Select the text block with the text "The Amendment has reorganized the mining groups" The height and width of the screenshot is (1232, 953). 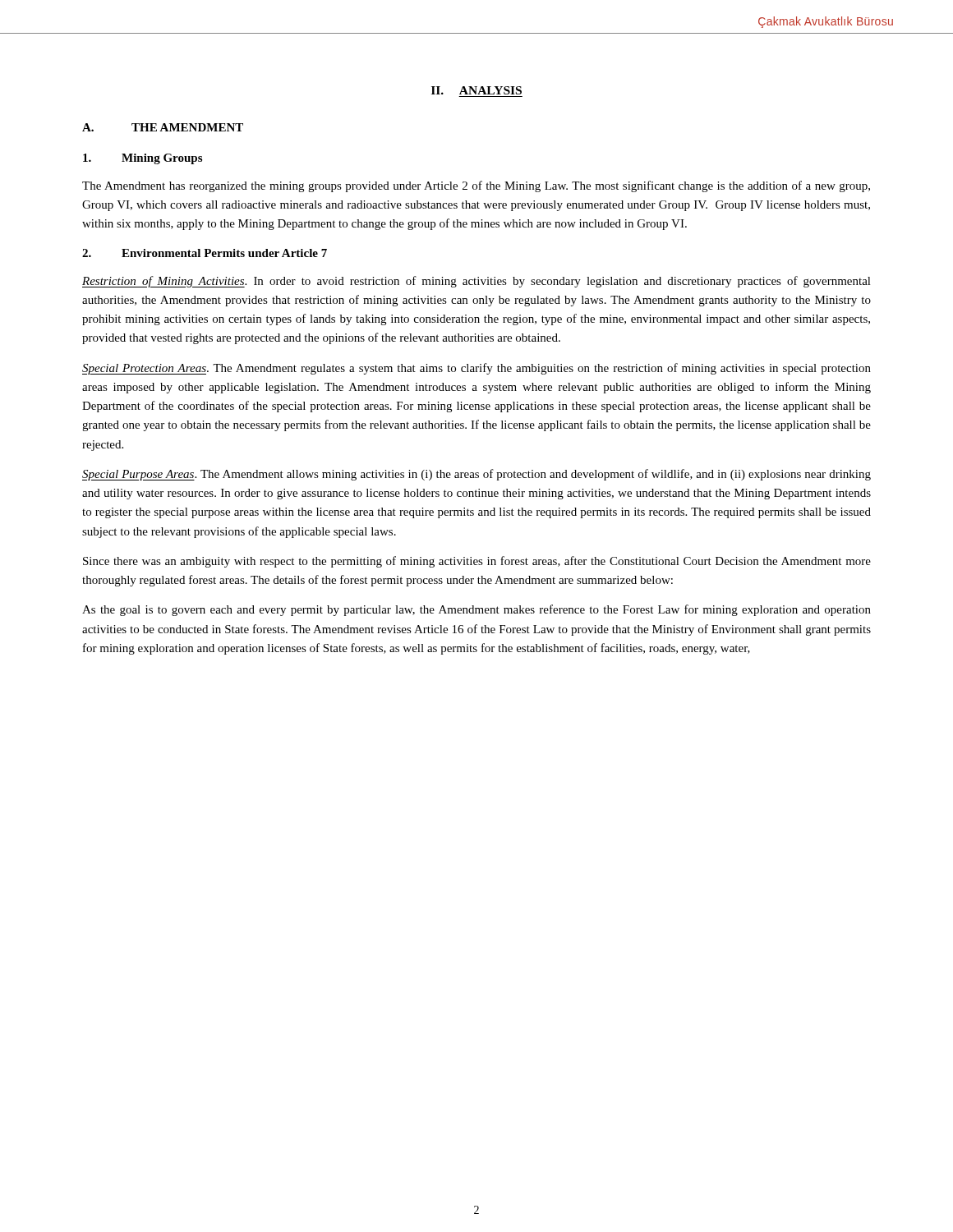[x=476, y=205]
